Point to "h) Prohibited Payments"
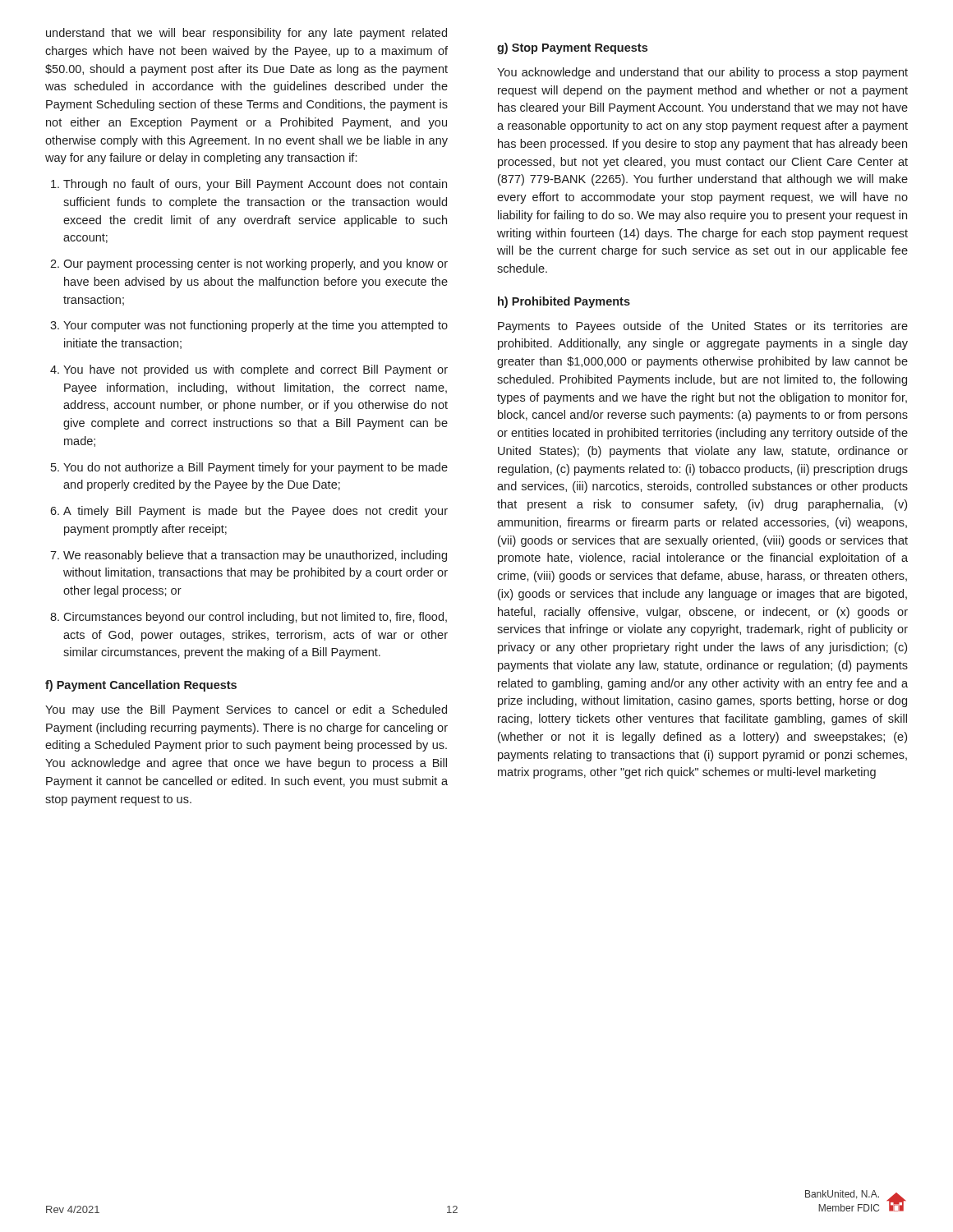953x1232 pixels. [564, 302]
